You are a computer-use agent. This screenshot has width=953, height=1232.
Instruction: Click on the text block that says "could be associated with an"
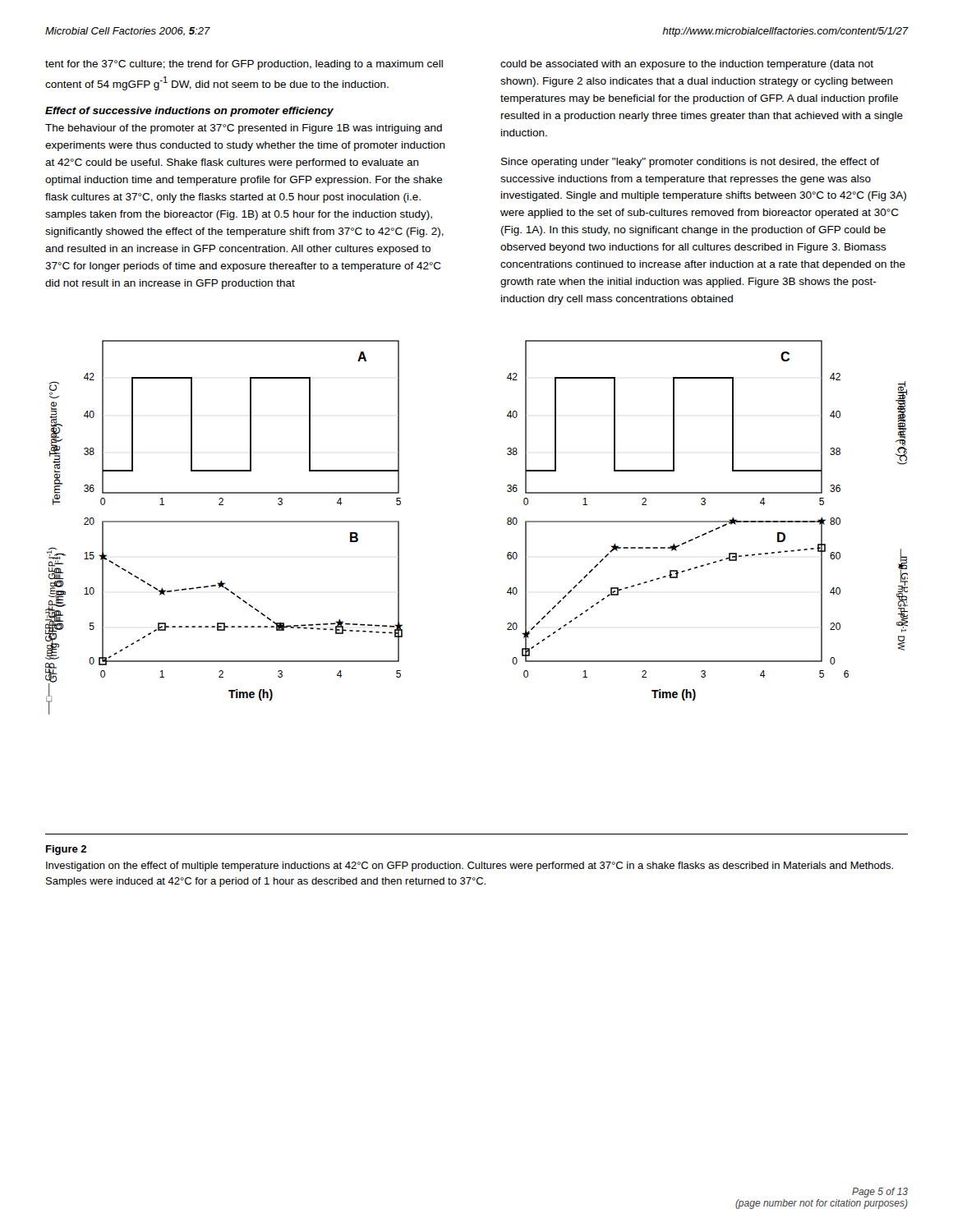click(702, 98)
